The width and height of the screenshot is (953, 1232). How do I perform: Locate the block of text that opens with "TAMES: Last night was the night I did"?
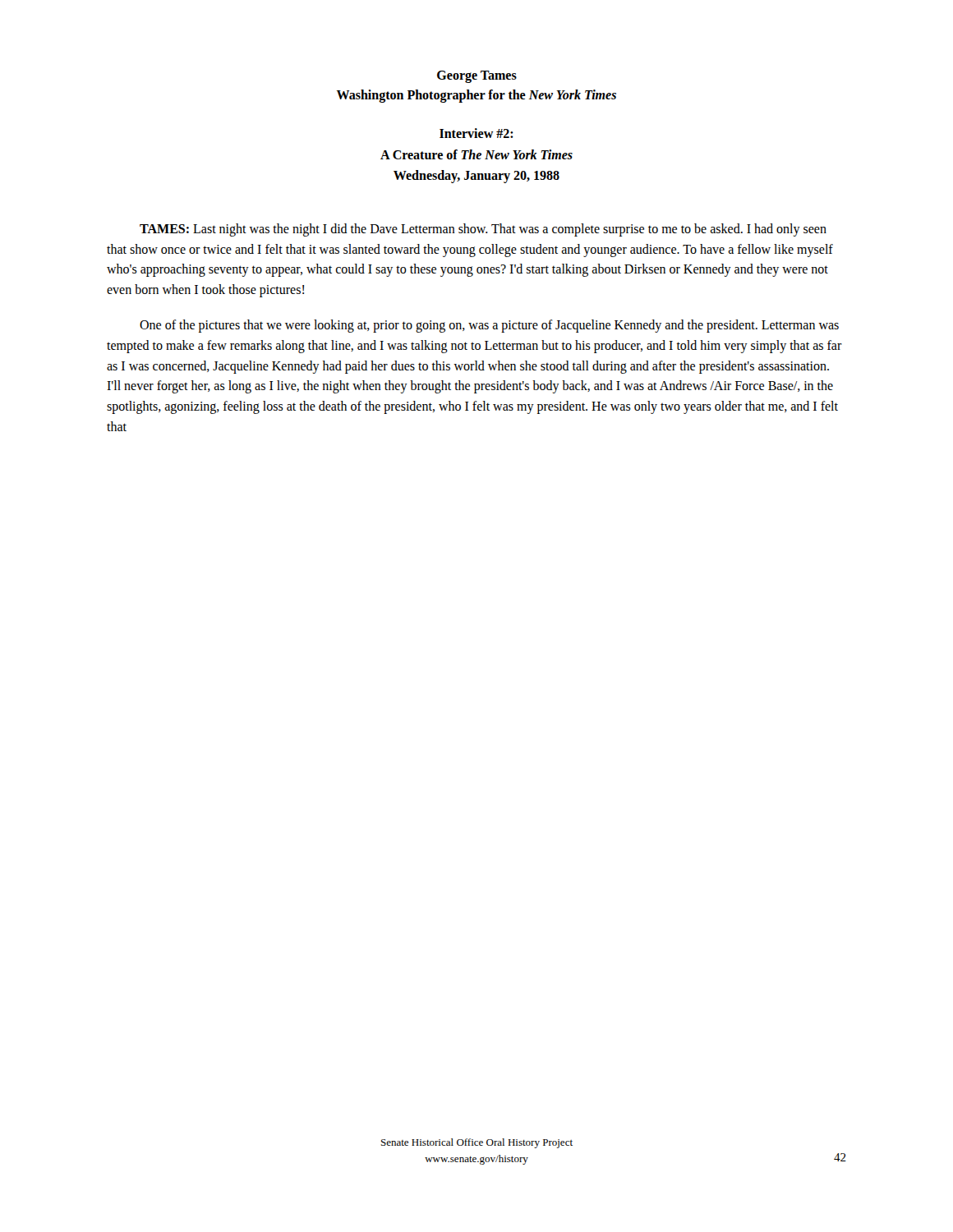tap(470, 259)
